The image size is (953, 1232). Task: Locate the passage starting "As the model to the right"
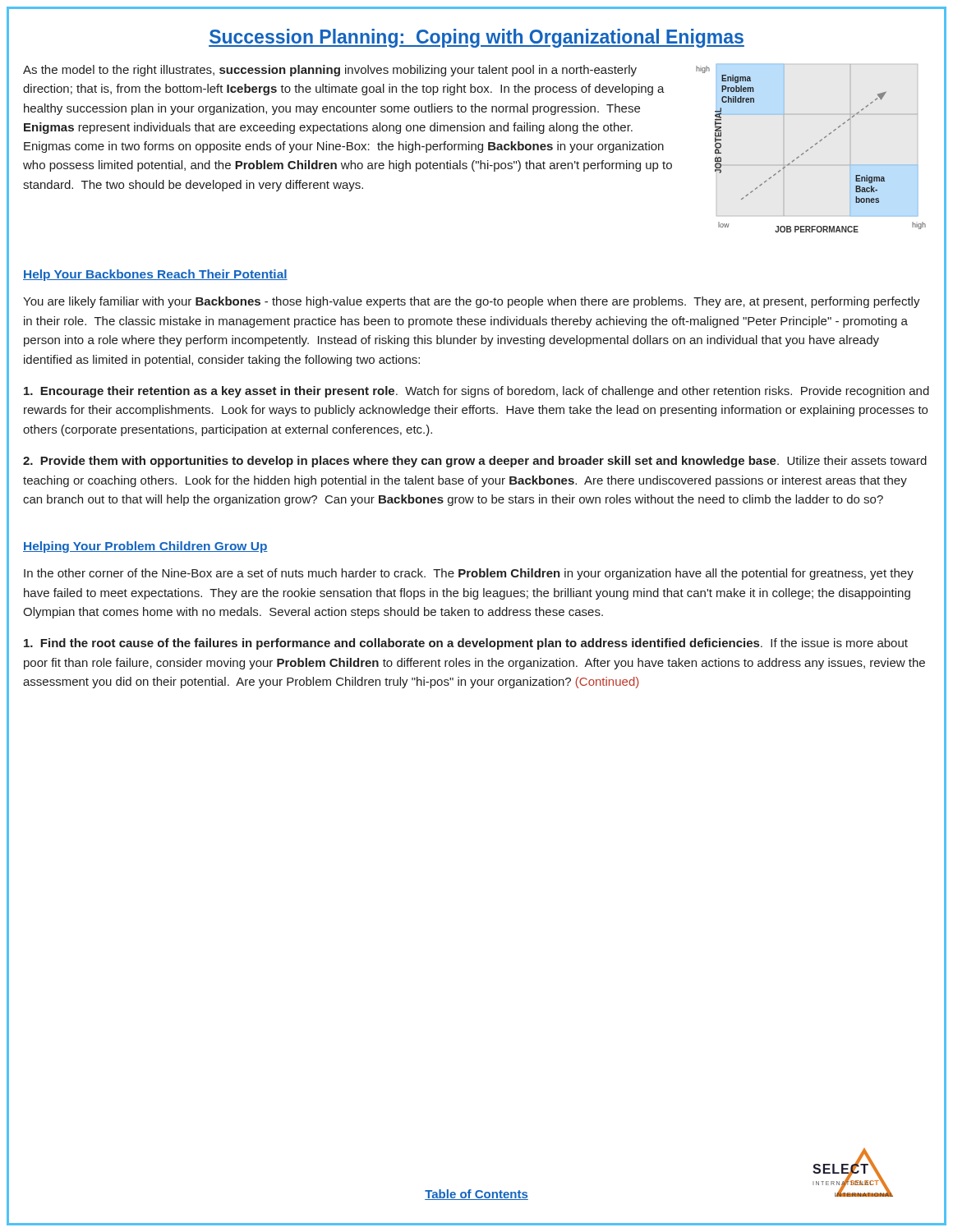[x=348, y=127]
